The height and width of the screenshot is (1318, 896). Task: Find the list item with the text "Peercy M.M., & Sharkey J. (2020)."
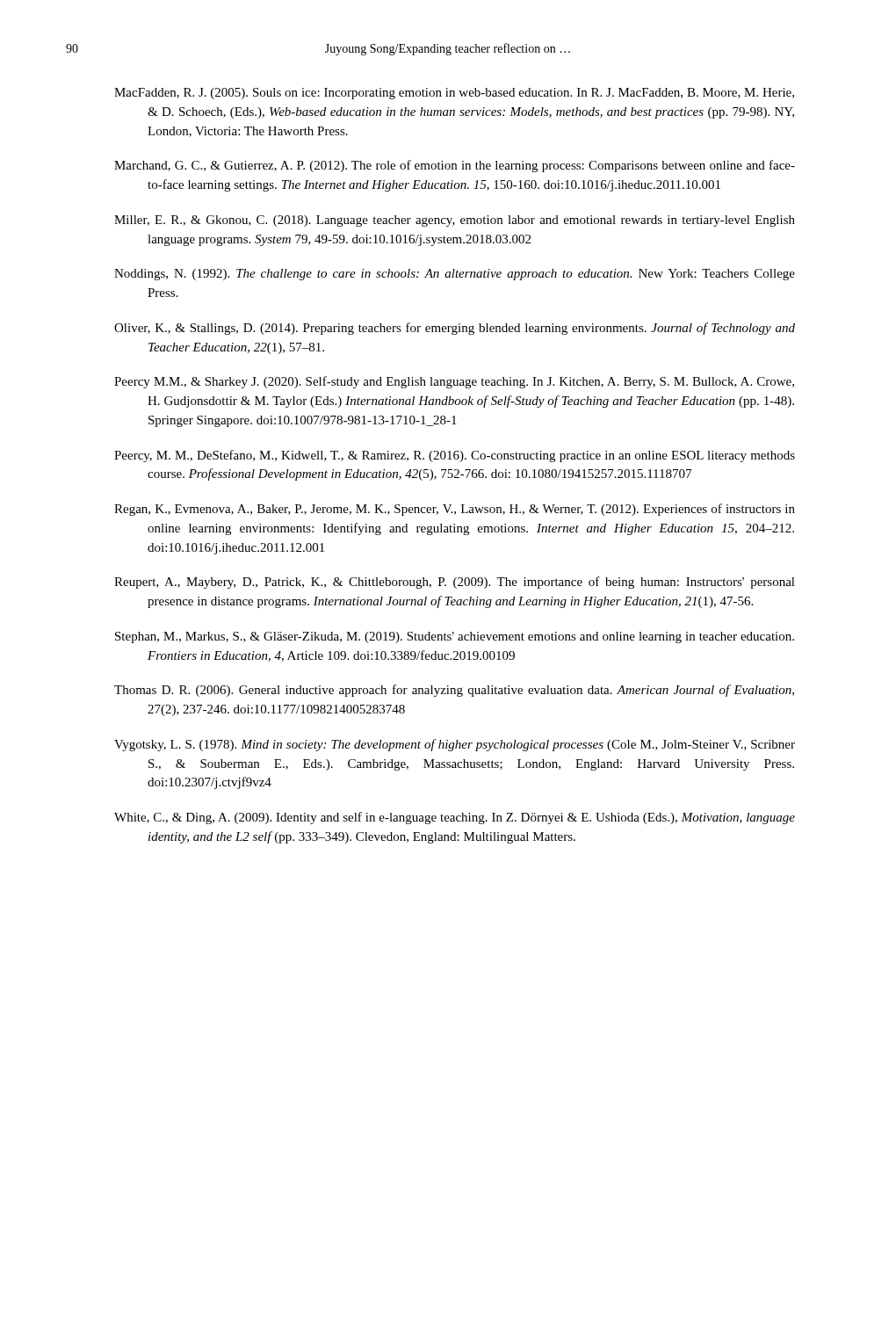[455, 401]
